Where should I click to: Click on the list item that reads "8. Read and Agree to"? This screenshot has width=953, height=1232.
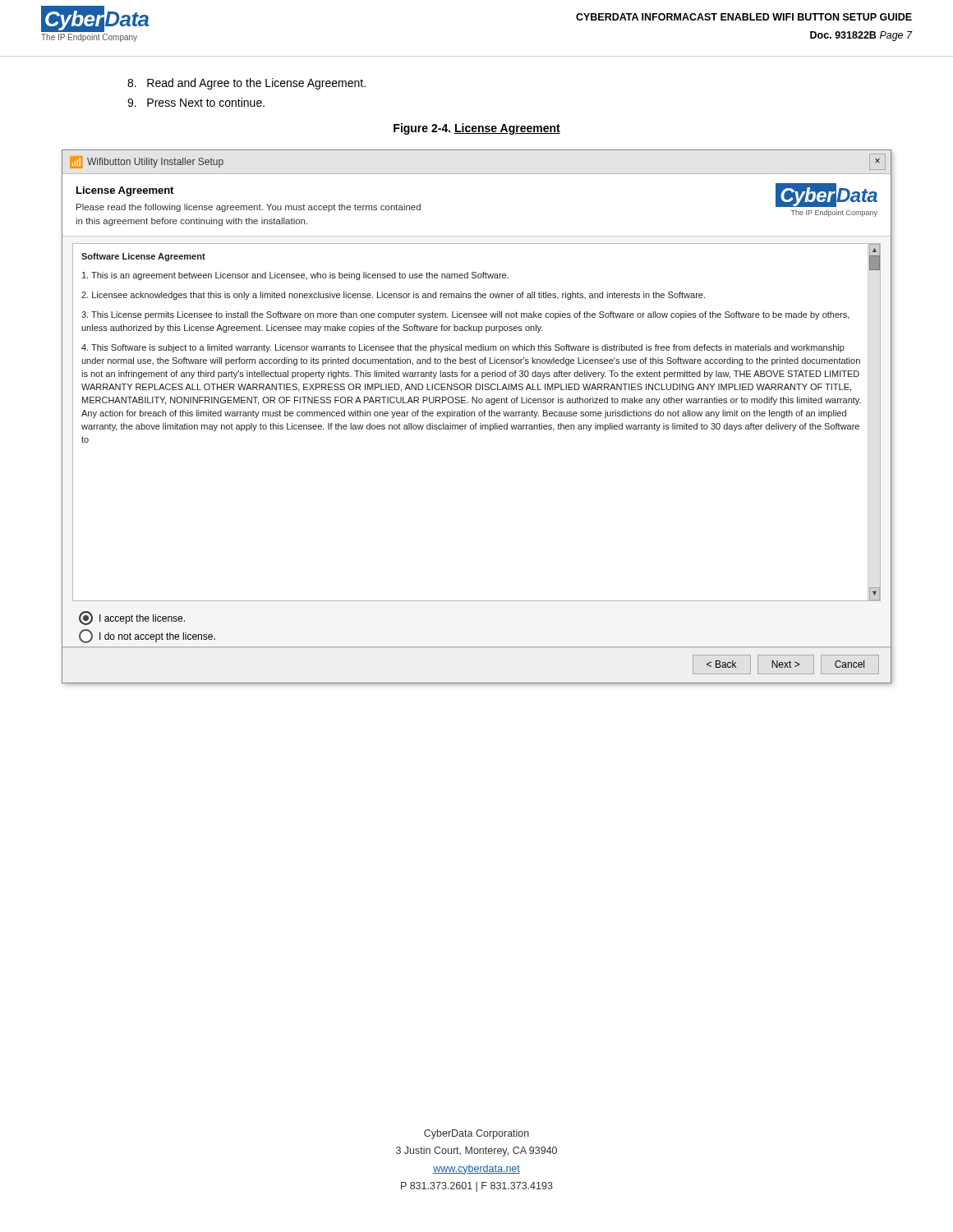[247, 83]
